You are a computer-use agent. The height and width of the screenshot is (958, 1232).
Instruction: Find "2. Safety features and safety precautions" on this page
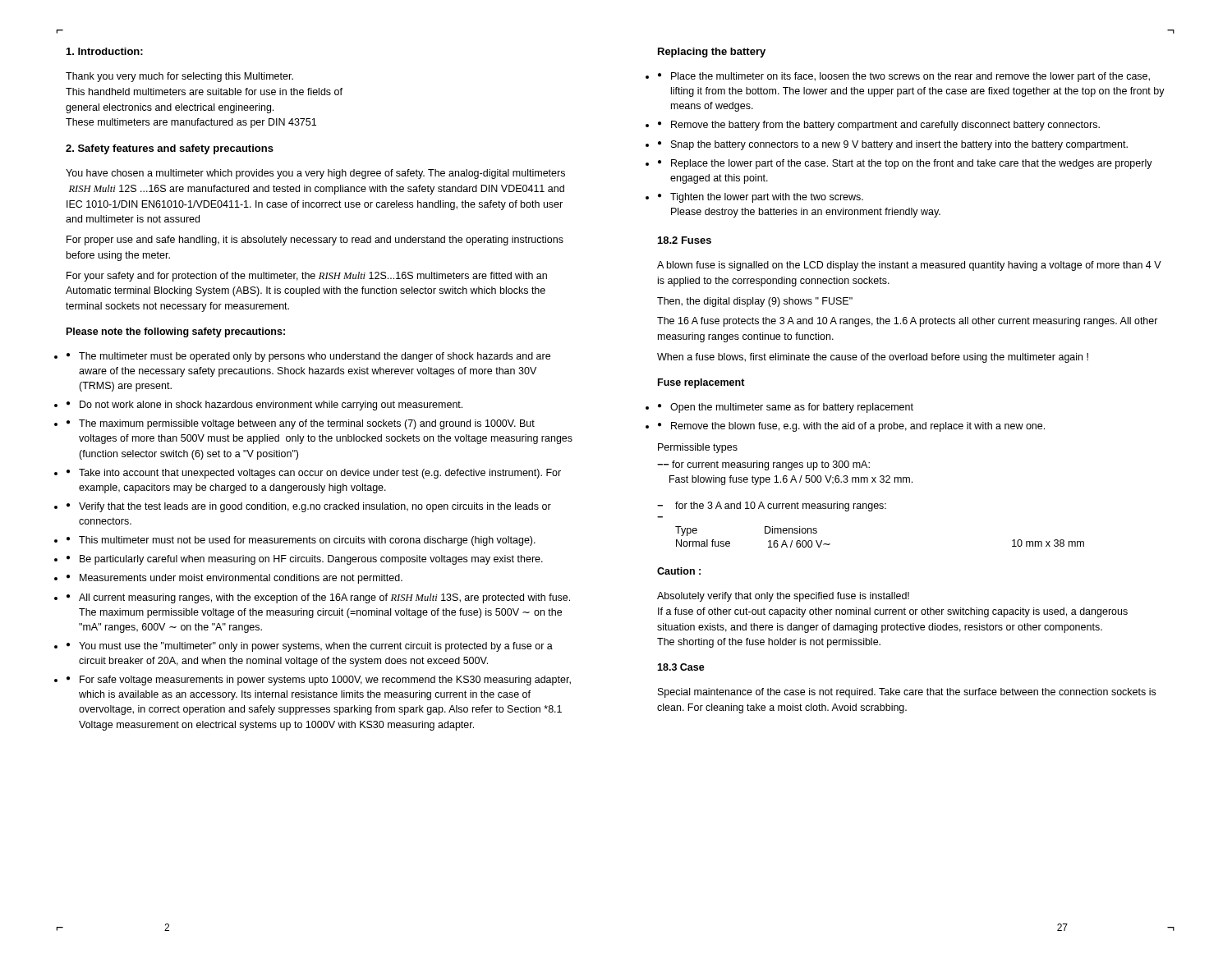click(170, 149)
